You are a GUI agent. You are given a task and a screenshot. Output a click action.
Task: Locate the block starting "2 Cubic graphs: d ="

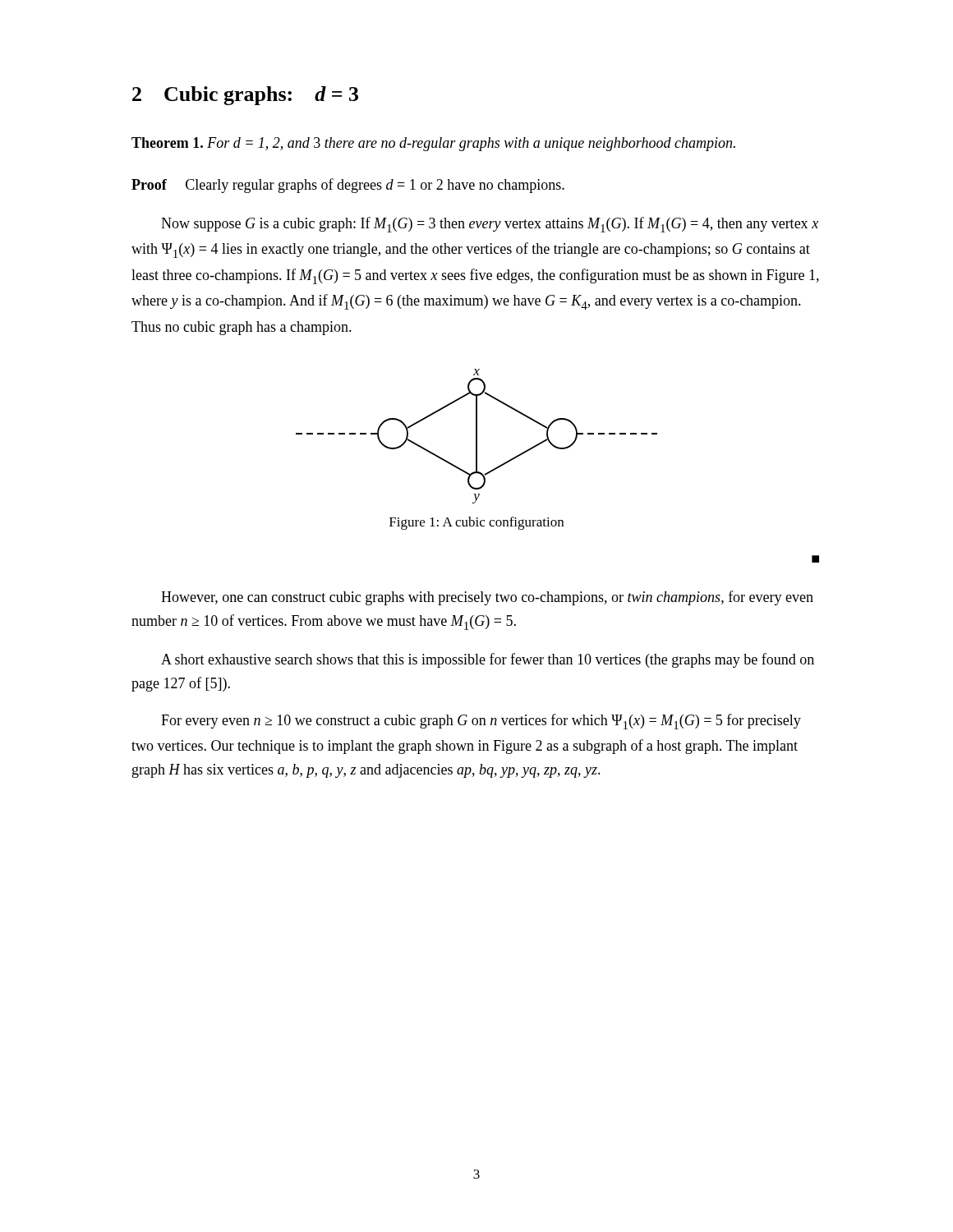(245, 94)
